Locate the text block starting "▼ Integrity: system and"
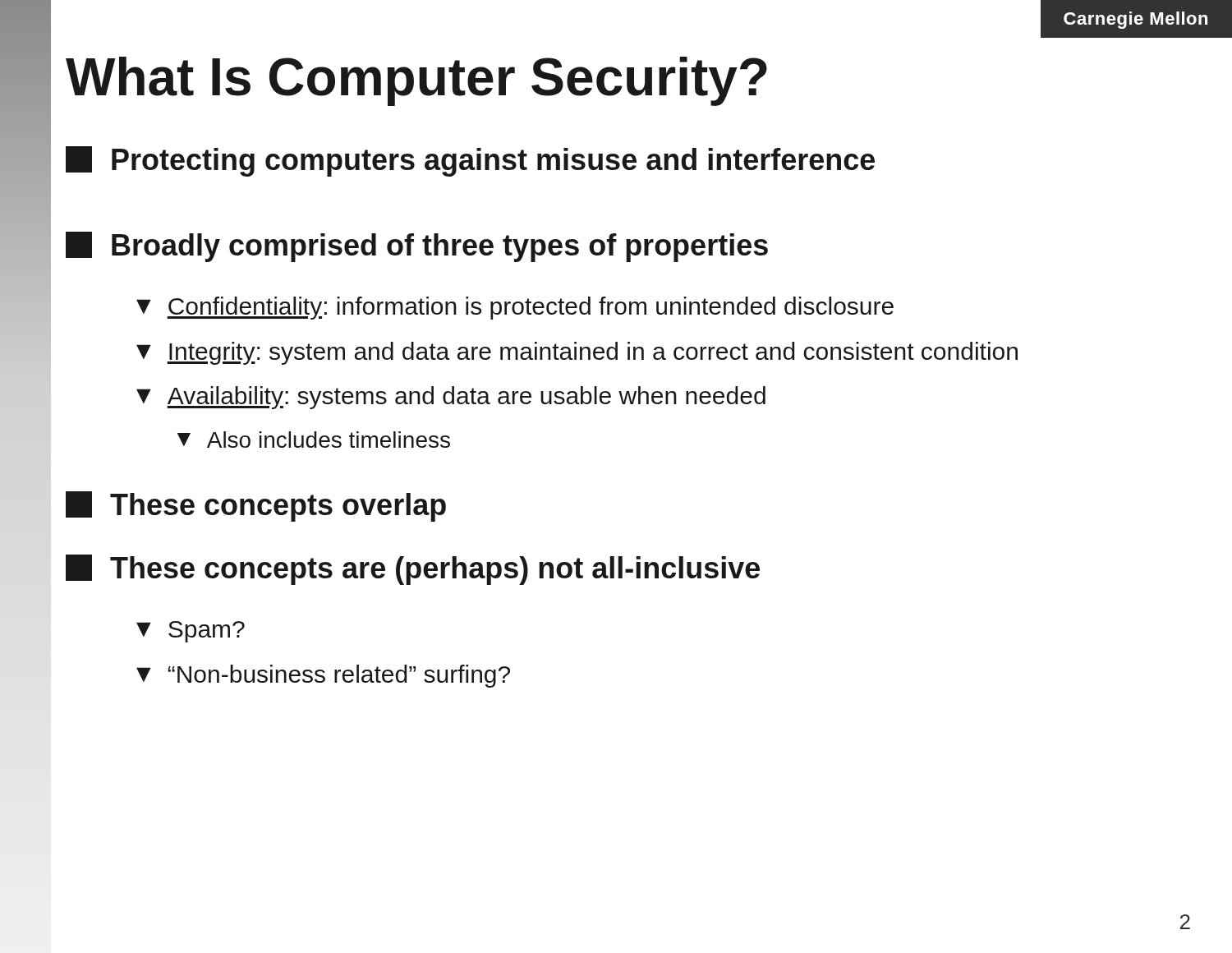This screenshot has width=1232, height=953. click(x=575, y=352)
